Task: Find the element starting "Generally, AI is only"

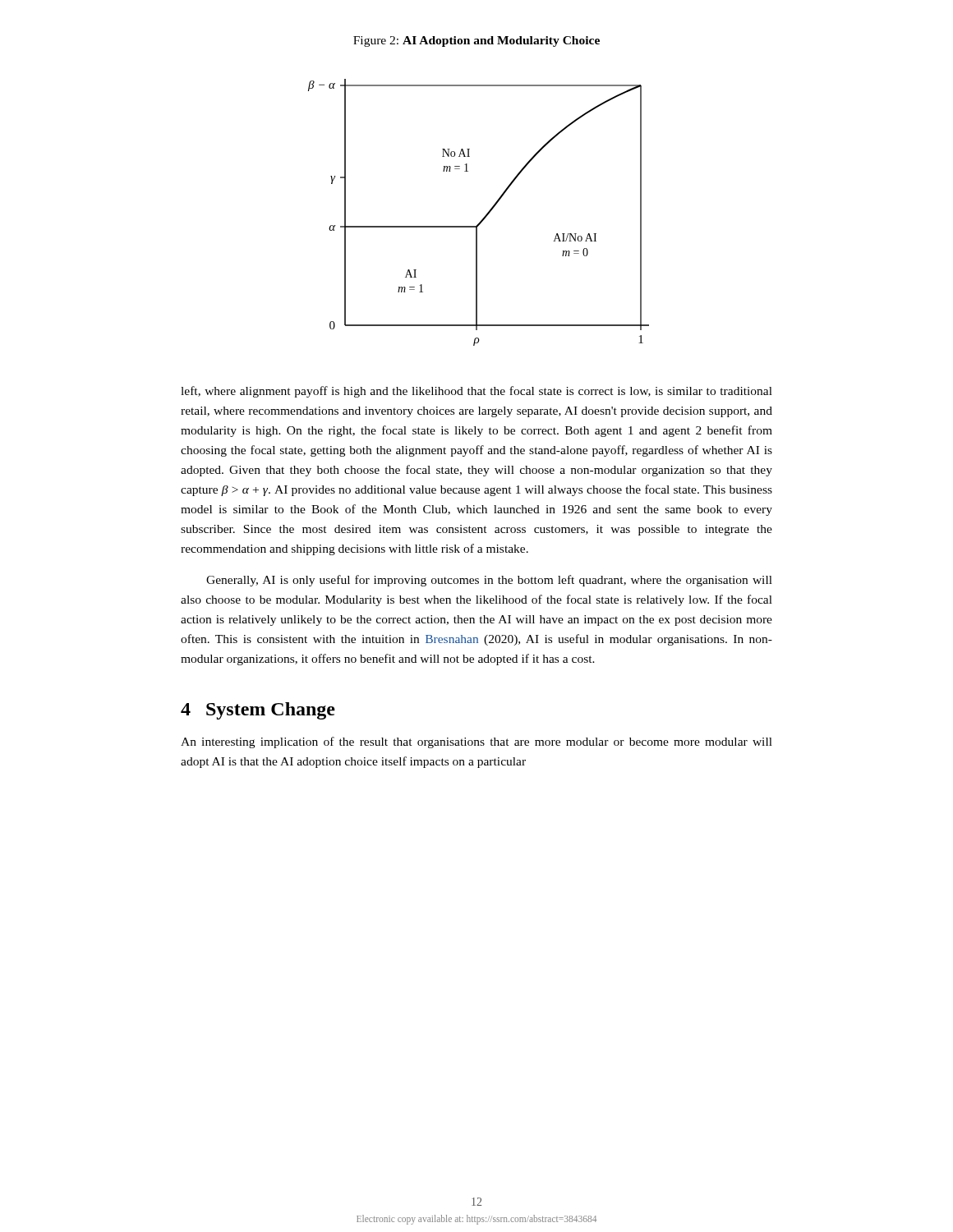Action: click(x=476, y=619)
